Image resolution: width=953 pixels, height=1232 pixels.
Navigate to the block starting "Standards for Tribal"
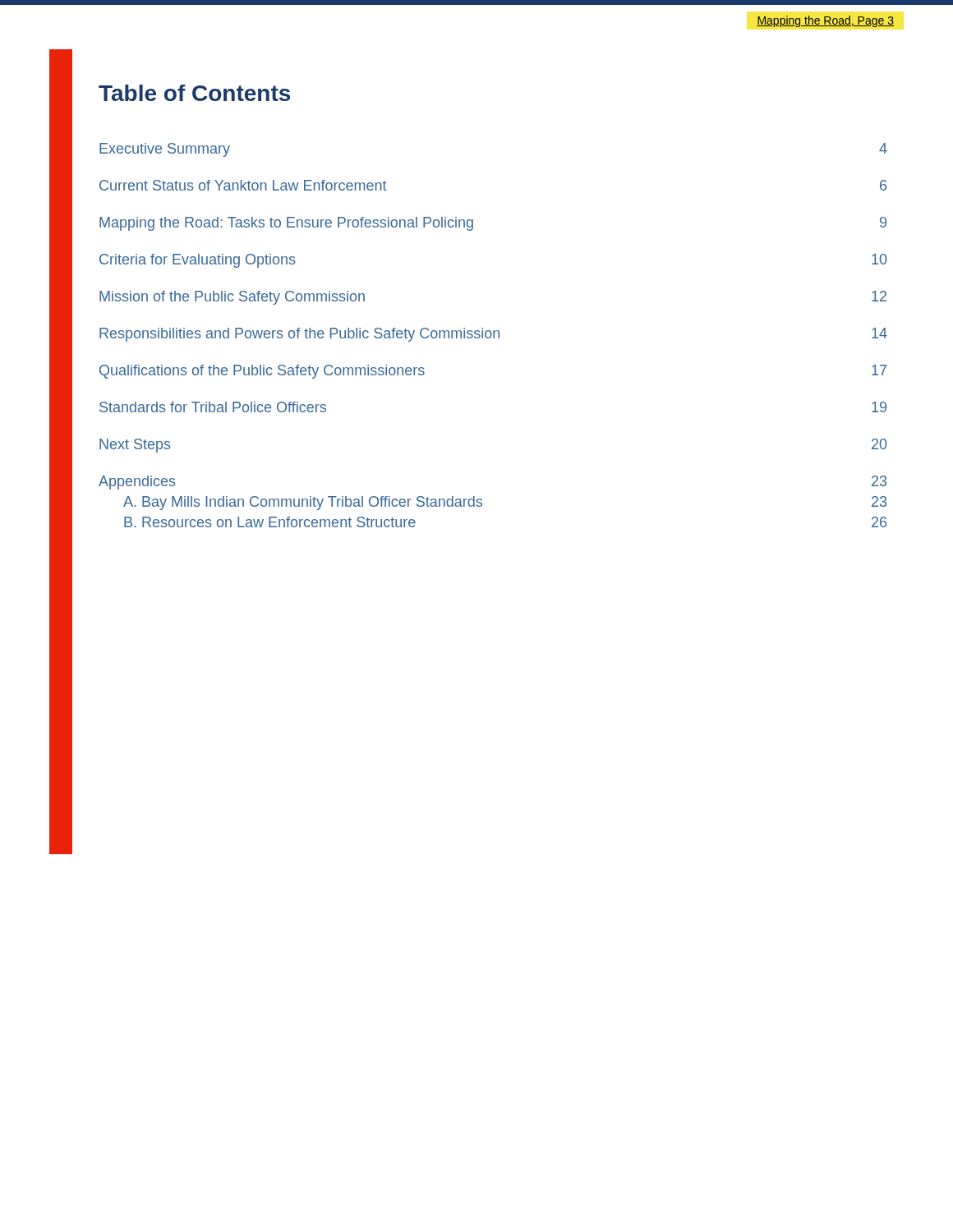211,406
